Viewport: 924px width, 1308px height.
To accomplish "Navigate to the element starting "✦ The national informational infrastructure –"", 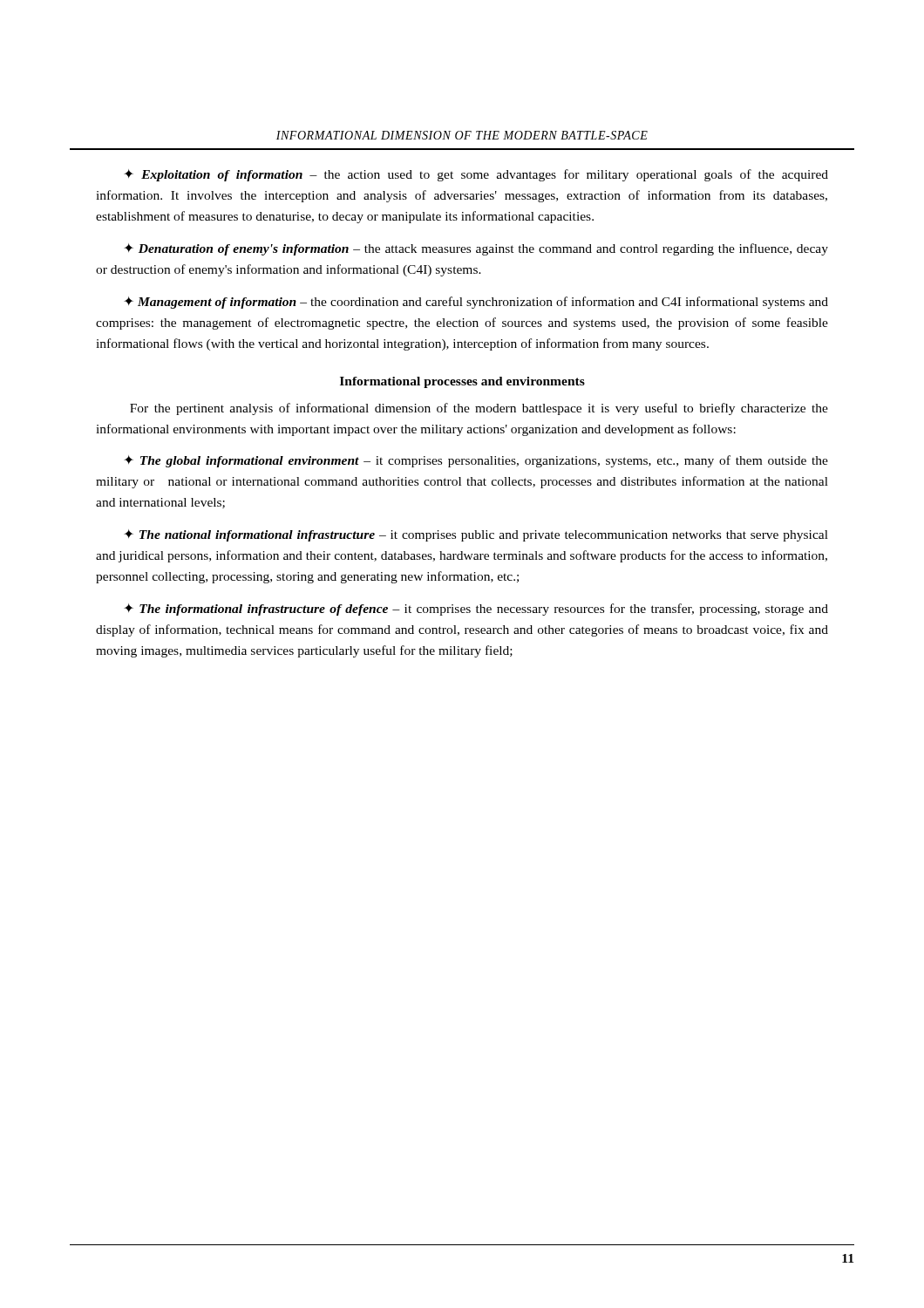I will click(x=462, y=555).
